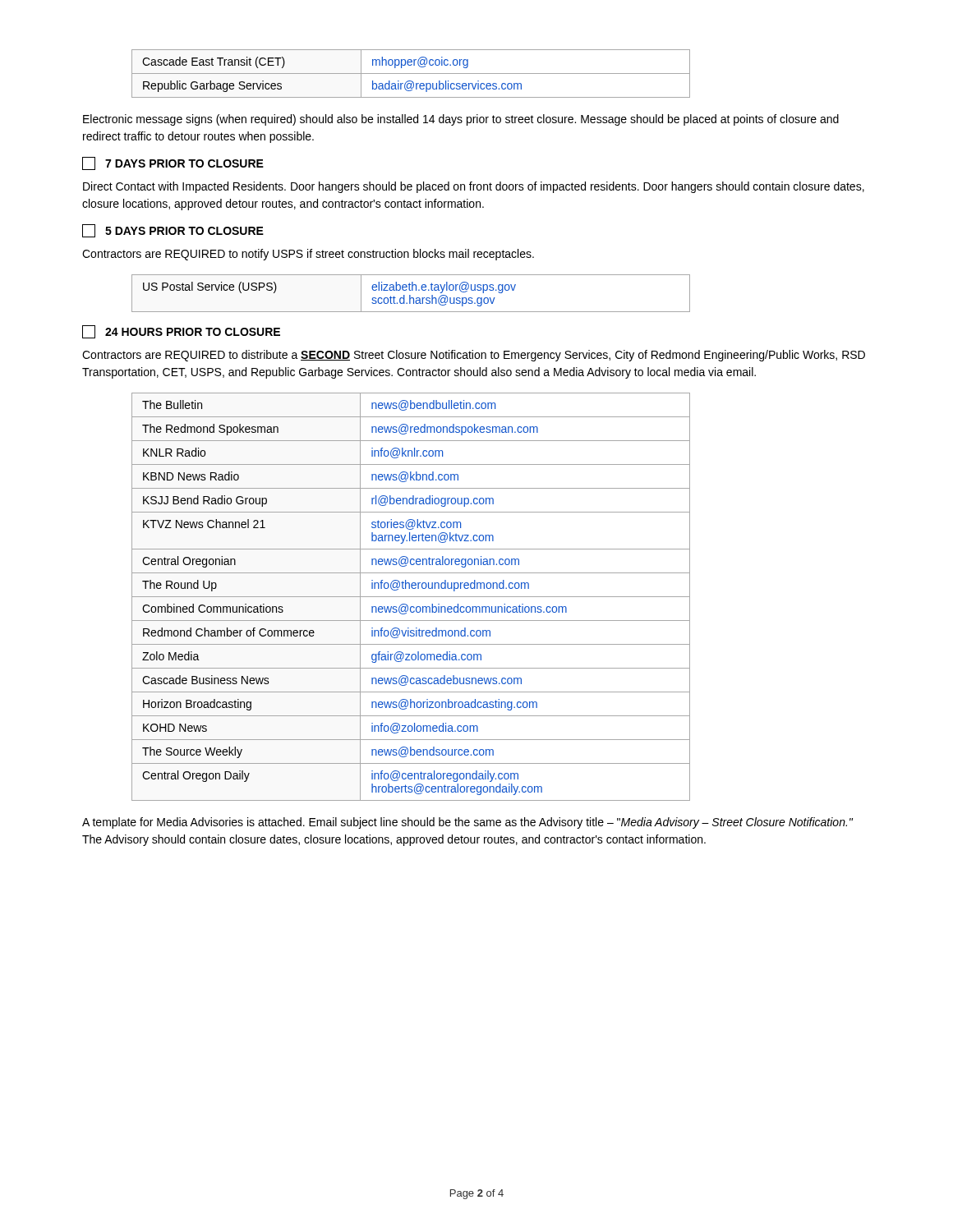
Task: Find the text starting "Direct Contact with Impacted Residents. Door"
Action: [x=473, y=195]
